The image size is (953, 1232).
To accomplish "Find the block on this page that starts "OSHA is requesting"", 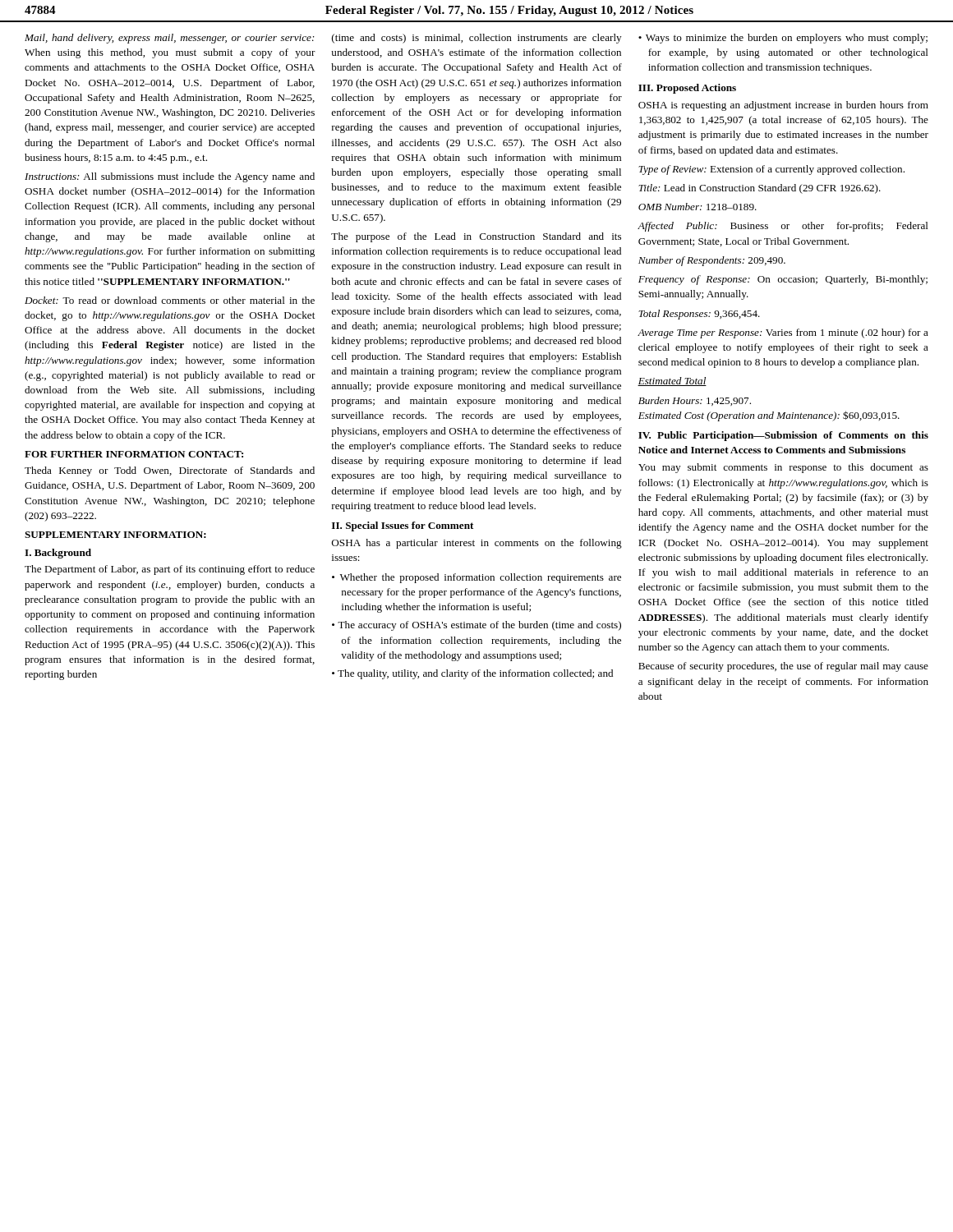I will tap(783, 128).
